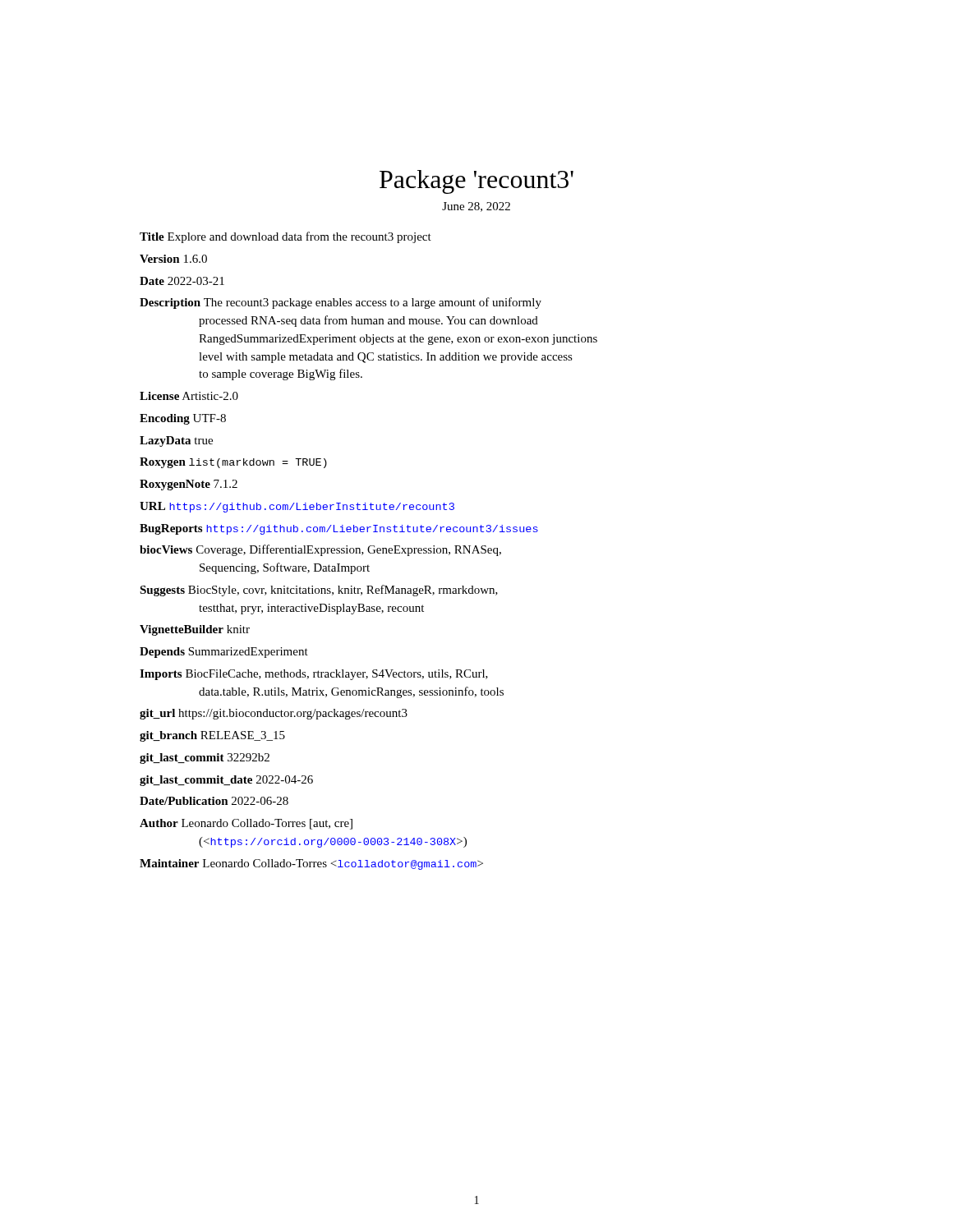This screenshot has height=1232, width=953.
Task: Select the passage starting "Maintainer Leonardo Collado-Torres"
Action: (x=312, y=863)
